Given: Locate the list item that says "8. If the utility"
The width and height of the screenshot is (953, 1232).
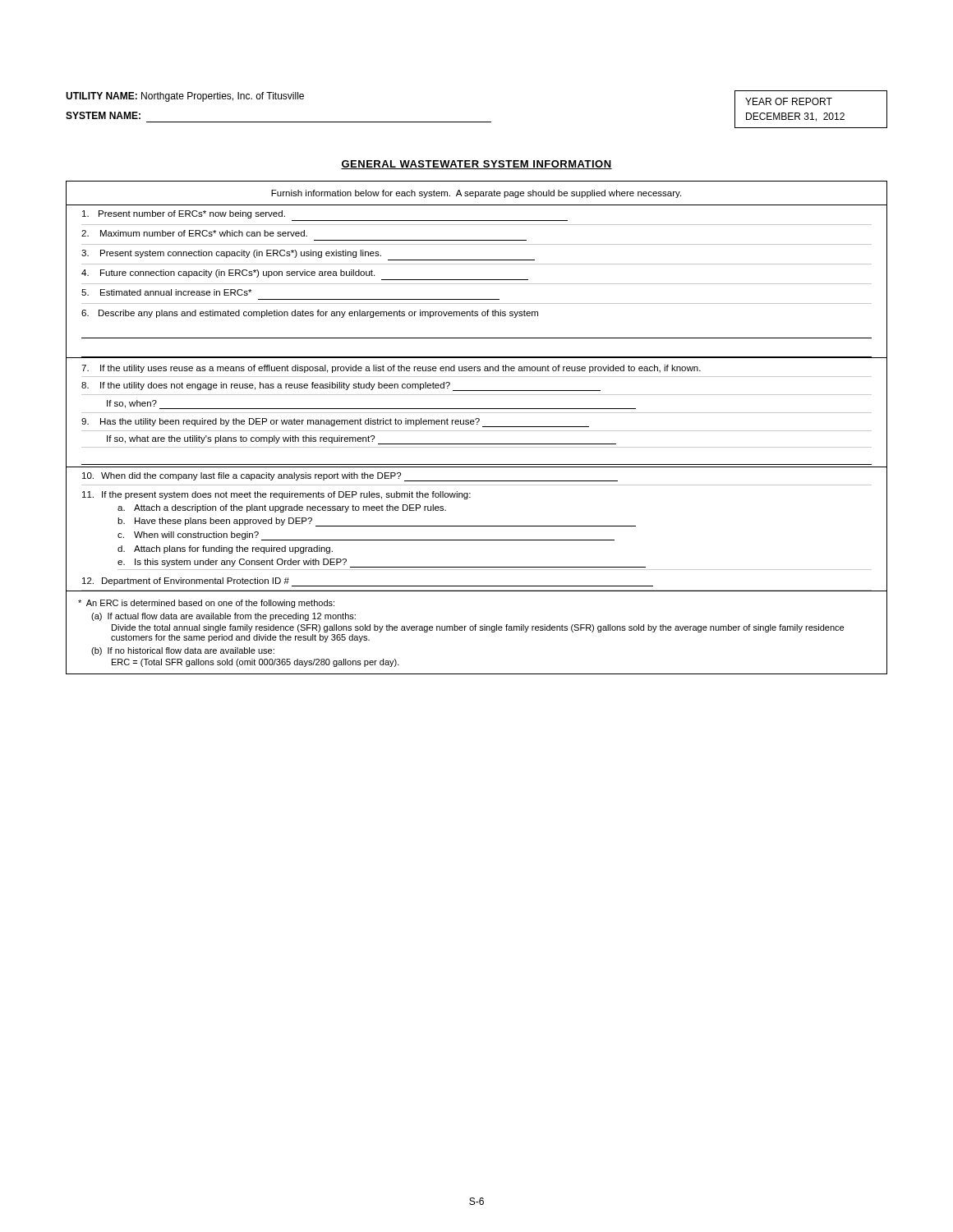Looking at the screenshot, I should click(476, 386).
